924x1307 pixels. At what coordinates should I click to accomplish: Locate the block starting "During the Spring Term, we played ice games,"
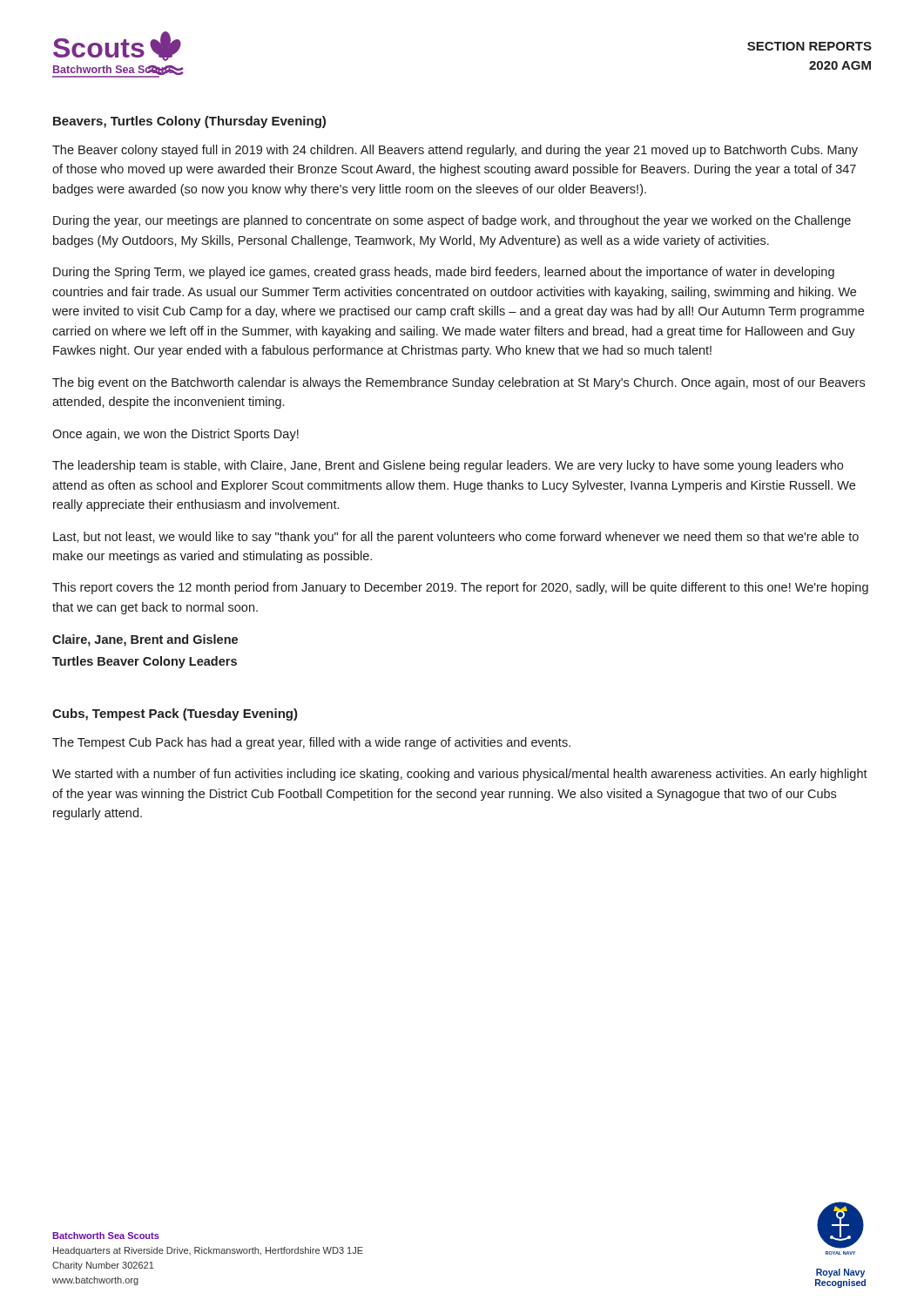tap(458, 311)
